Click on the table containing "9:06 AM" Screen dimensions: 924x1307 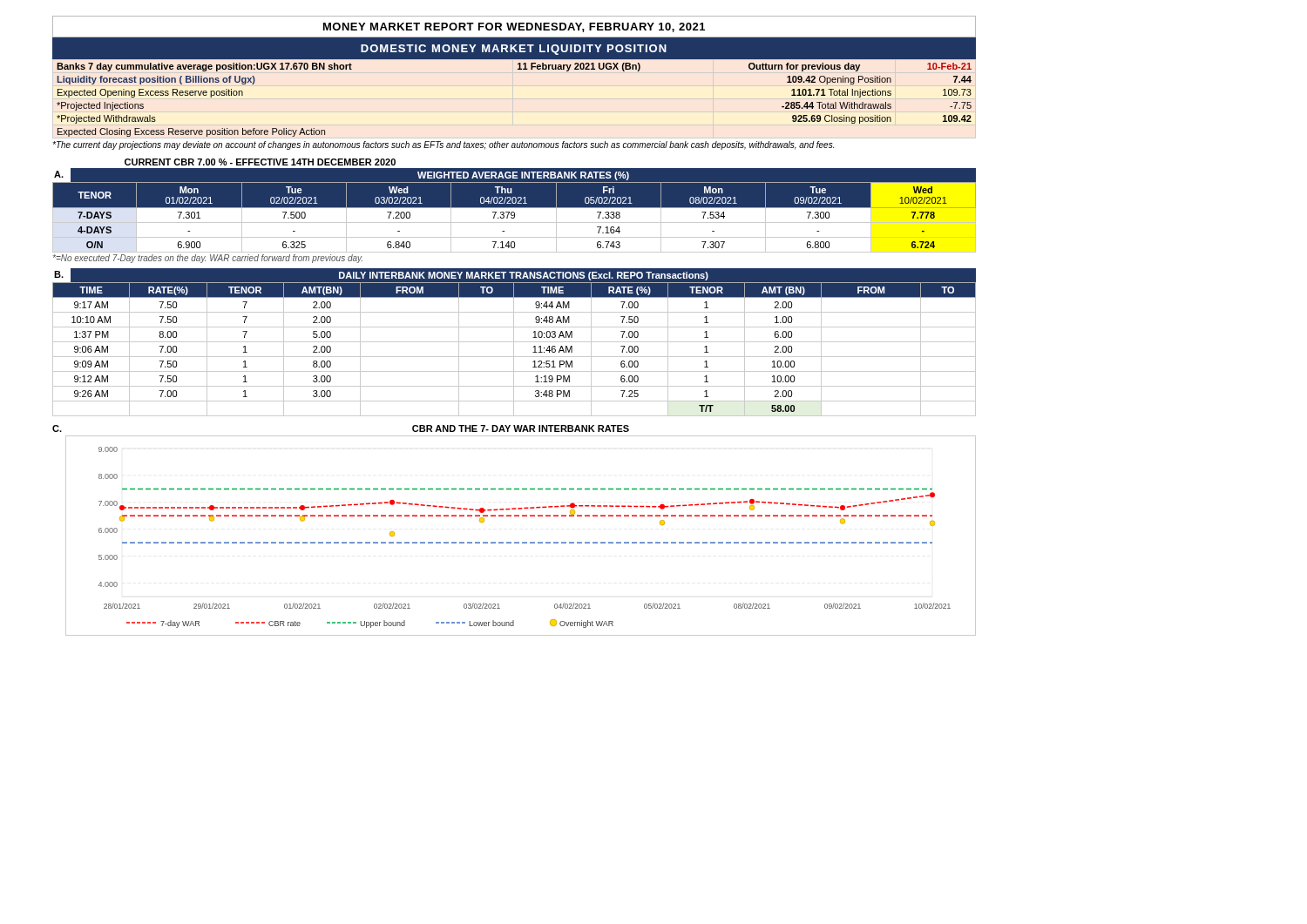(514, 349)
